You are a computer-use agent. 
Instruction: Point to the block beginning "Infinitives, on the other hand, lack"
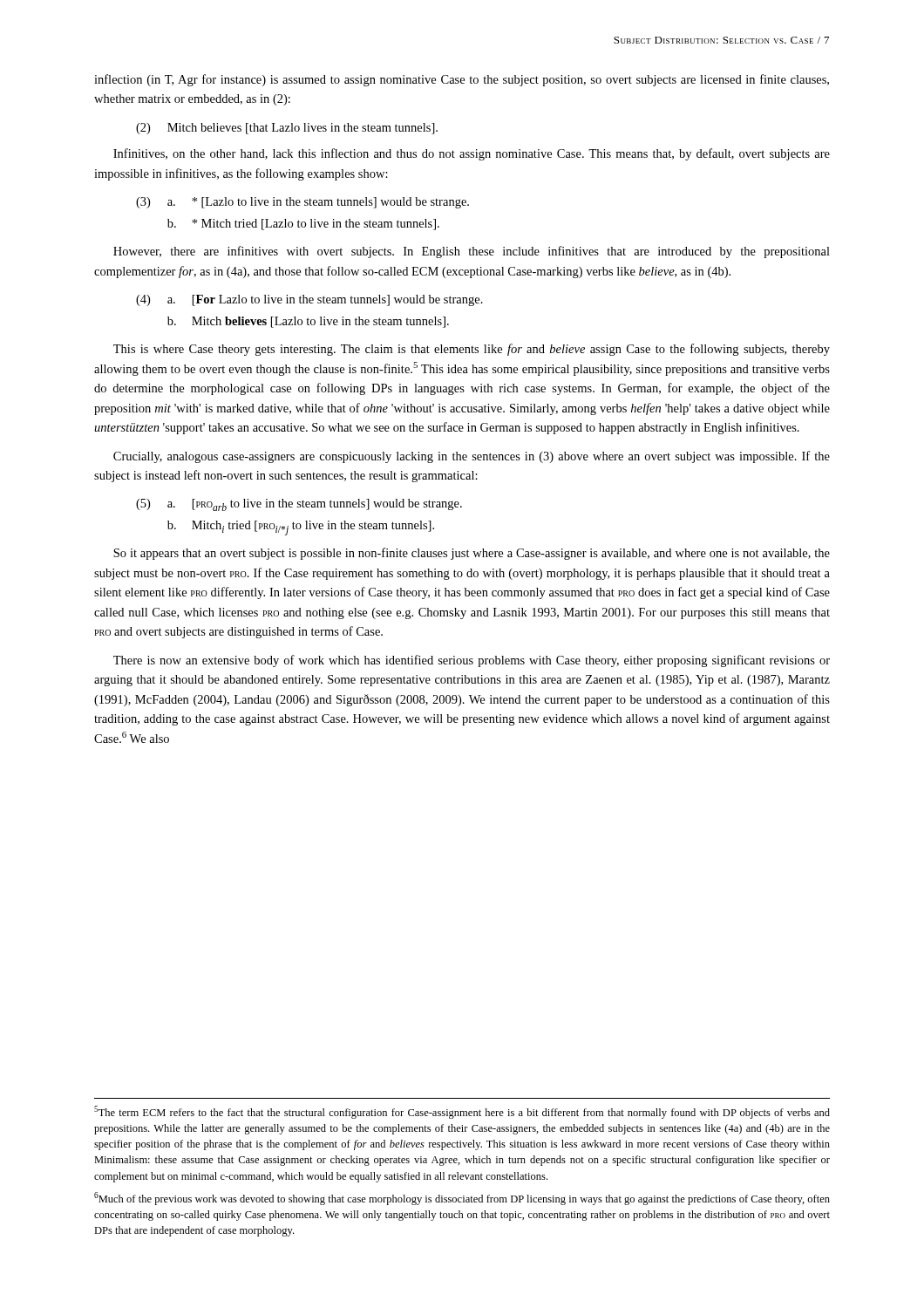point(462,164)
